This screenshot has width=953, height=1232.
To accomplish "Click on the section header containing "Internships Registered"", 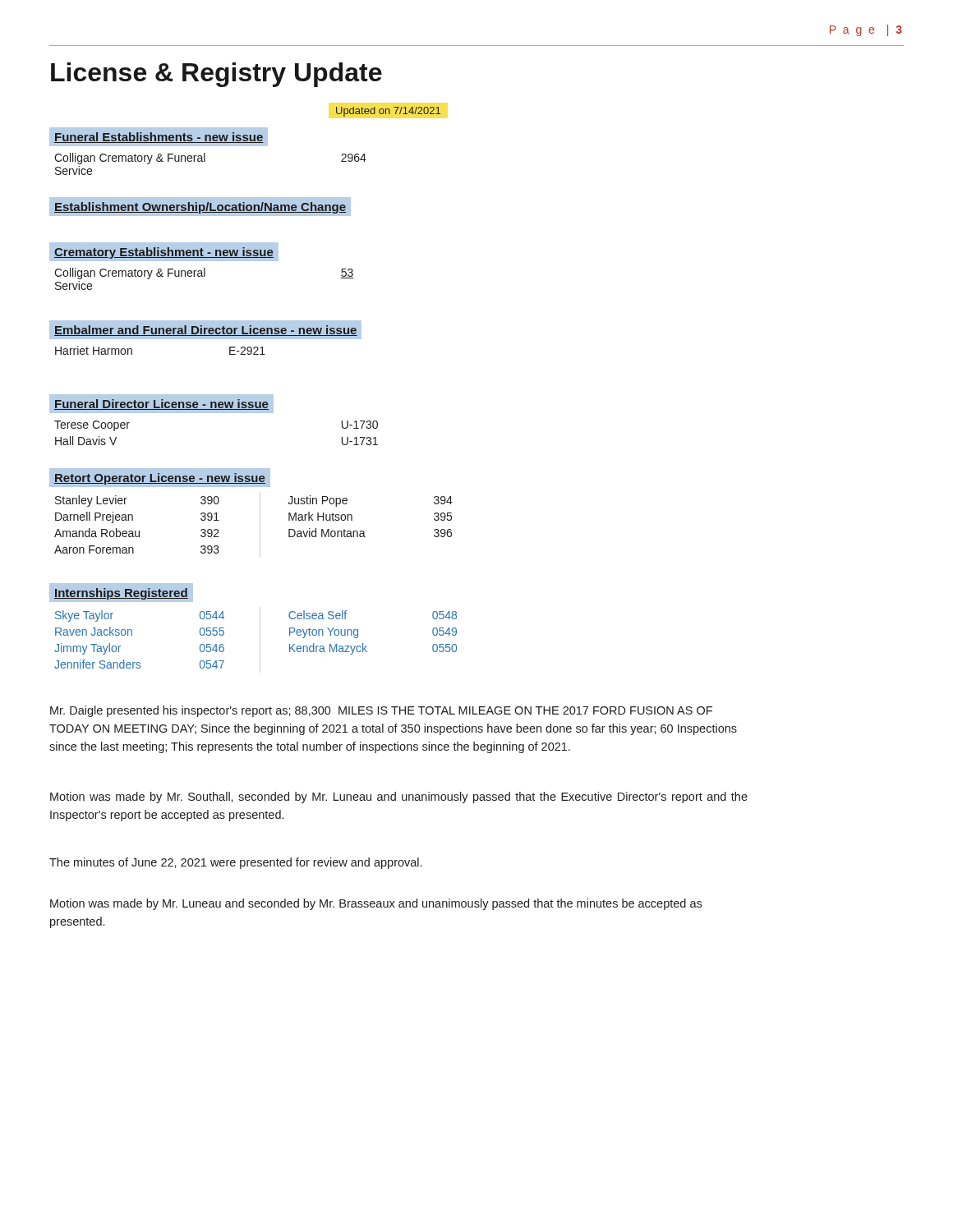I will 121,593.
